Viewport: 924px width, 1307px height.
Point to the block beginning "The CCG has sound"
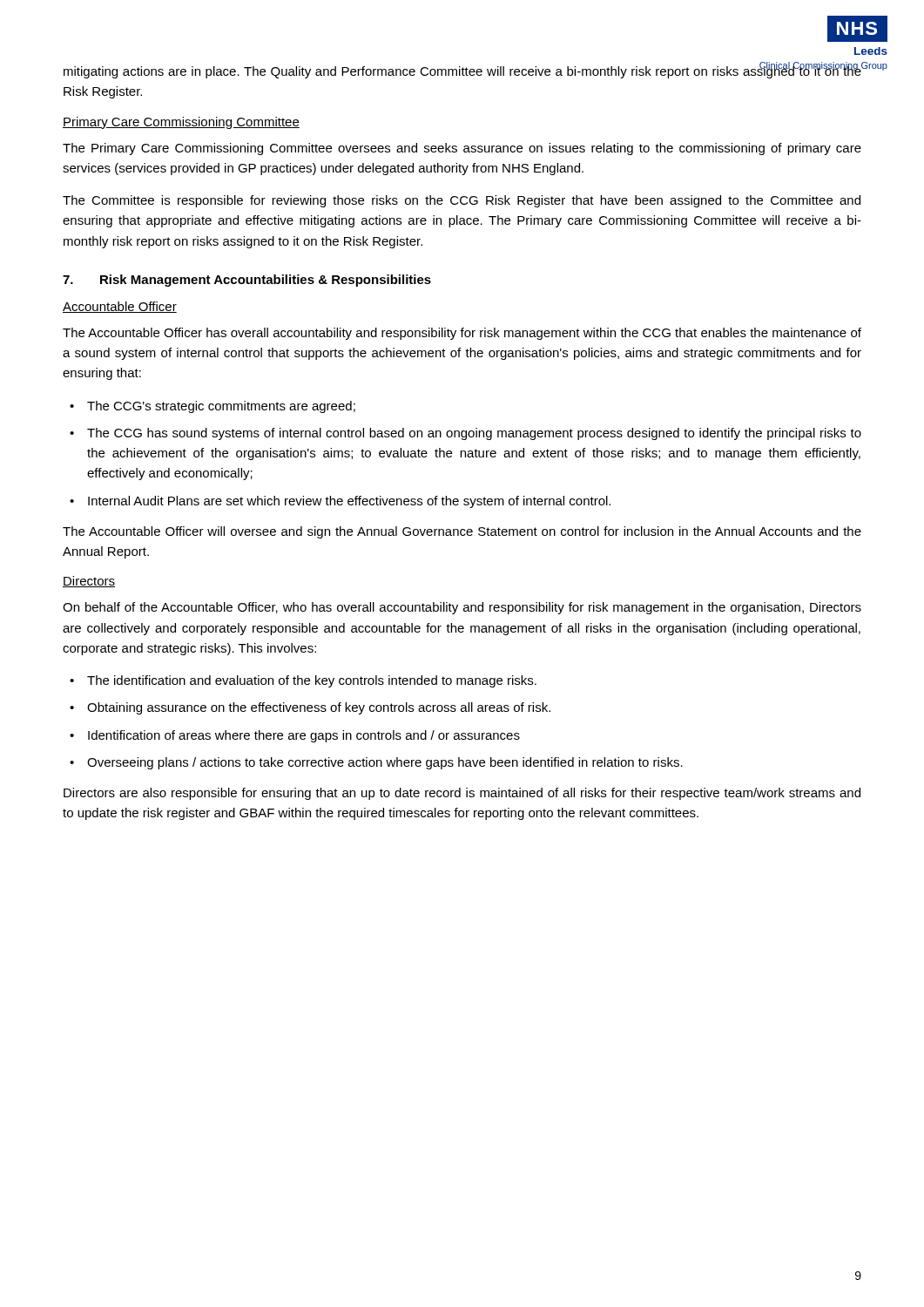tap(474, 453)
